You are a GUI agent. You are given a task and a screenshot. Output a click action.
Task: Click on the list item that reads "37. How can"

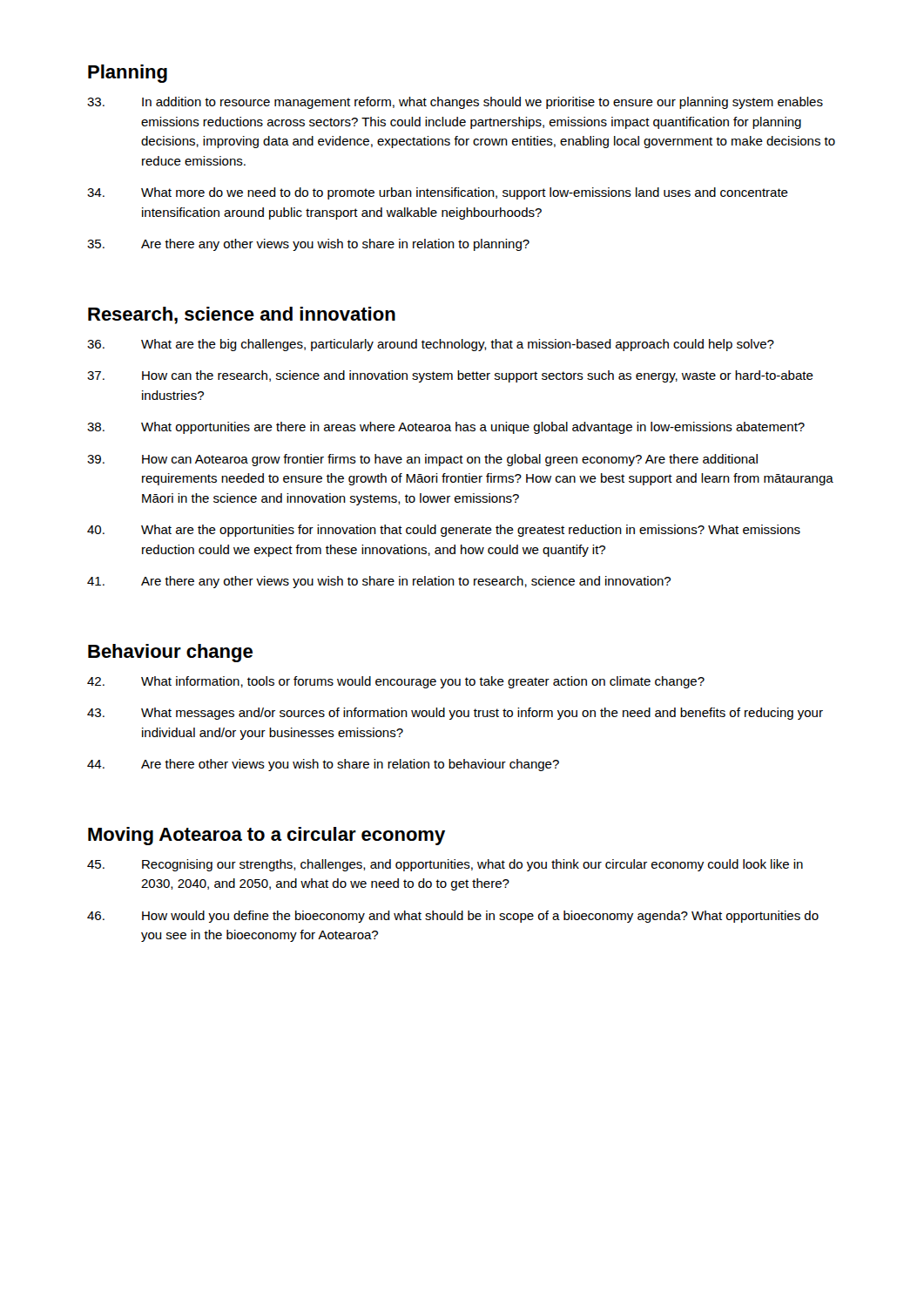(462, 386)
